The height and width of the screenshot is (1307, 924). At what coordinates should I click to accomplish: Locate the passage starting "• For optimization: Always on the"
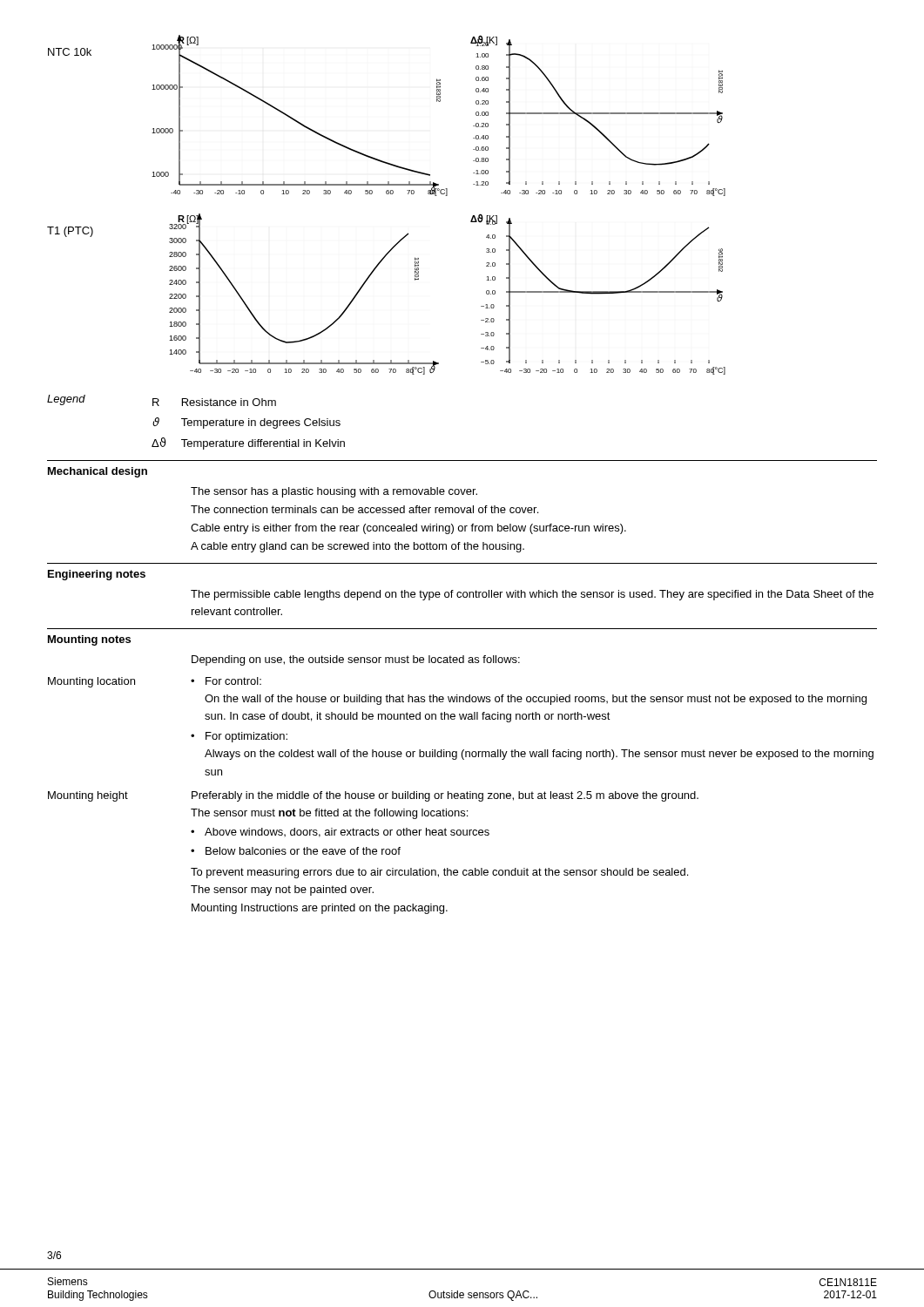coord(534,754)
